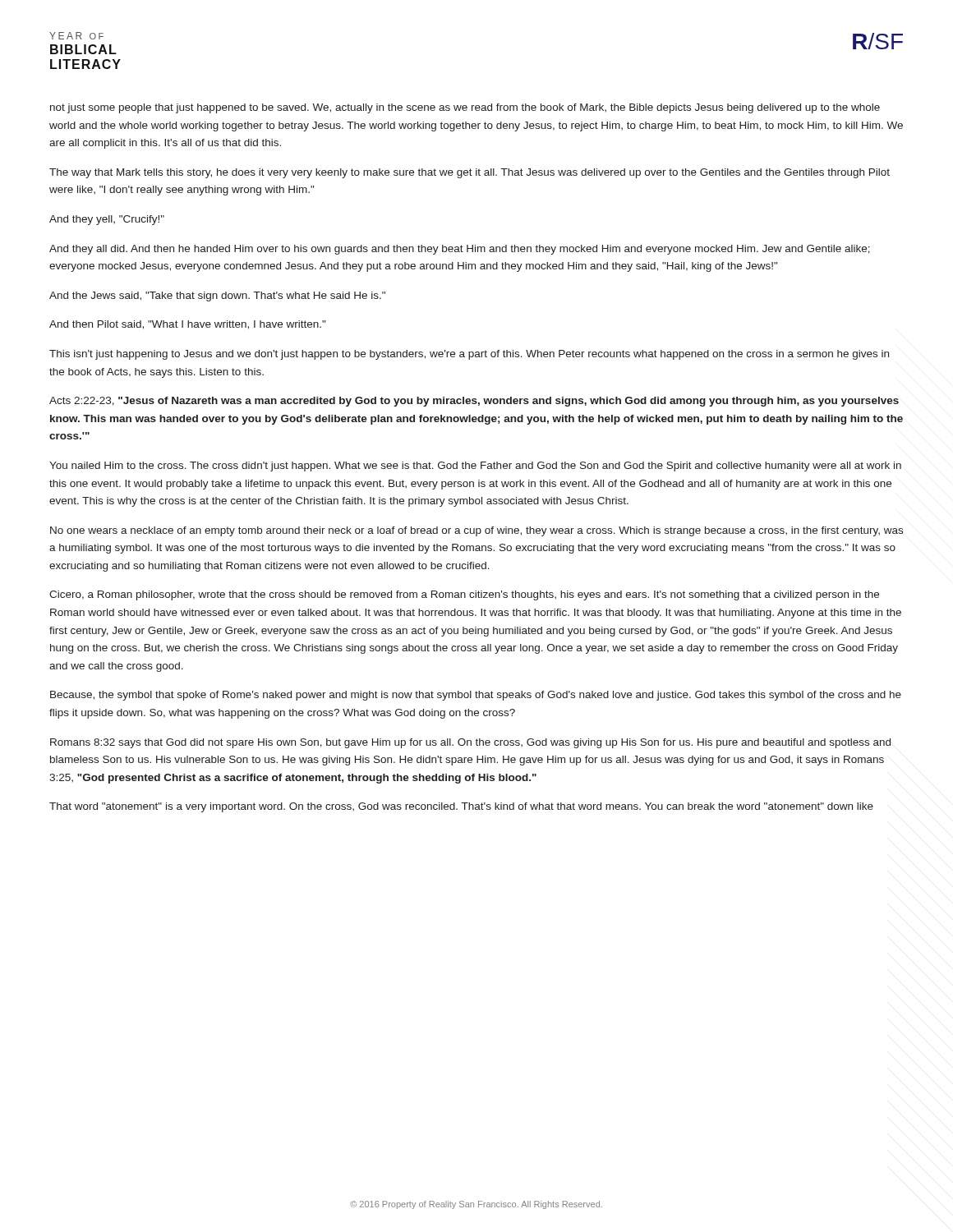Click on the text block with the text "not just some people"
Screen dimensions: 1232x953
pyautogui.click(x=476, y=125)
